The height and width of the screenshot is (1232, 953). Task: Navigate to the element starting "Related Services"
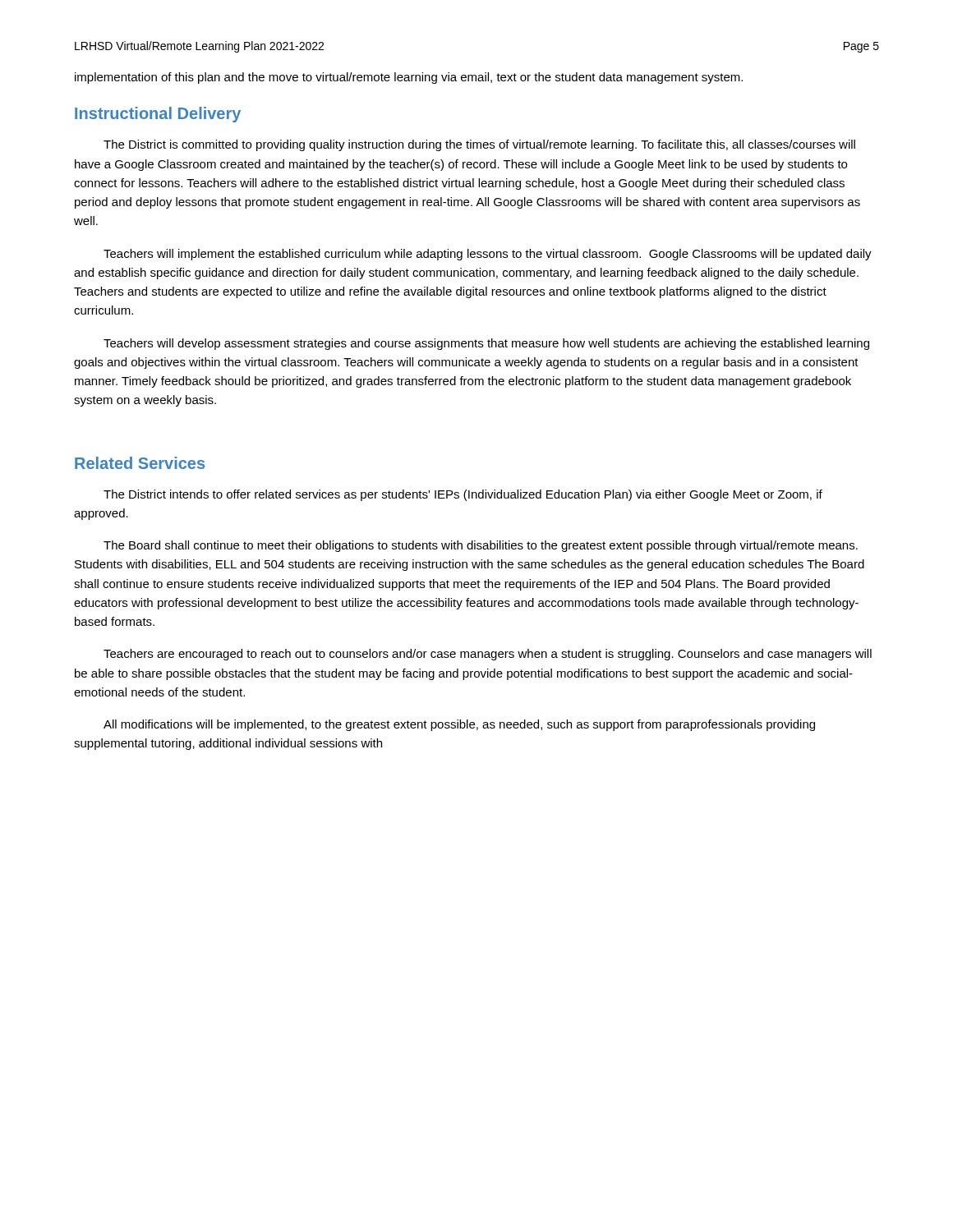[x=140, y=463]
